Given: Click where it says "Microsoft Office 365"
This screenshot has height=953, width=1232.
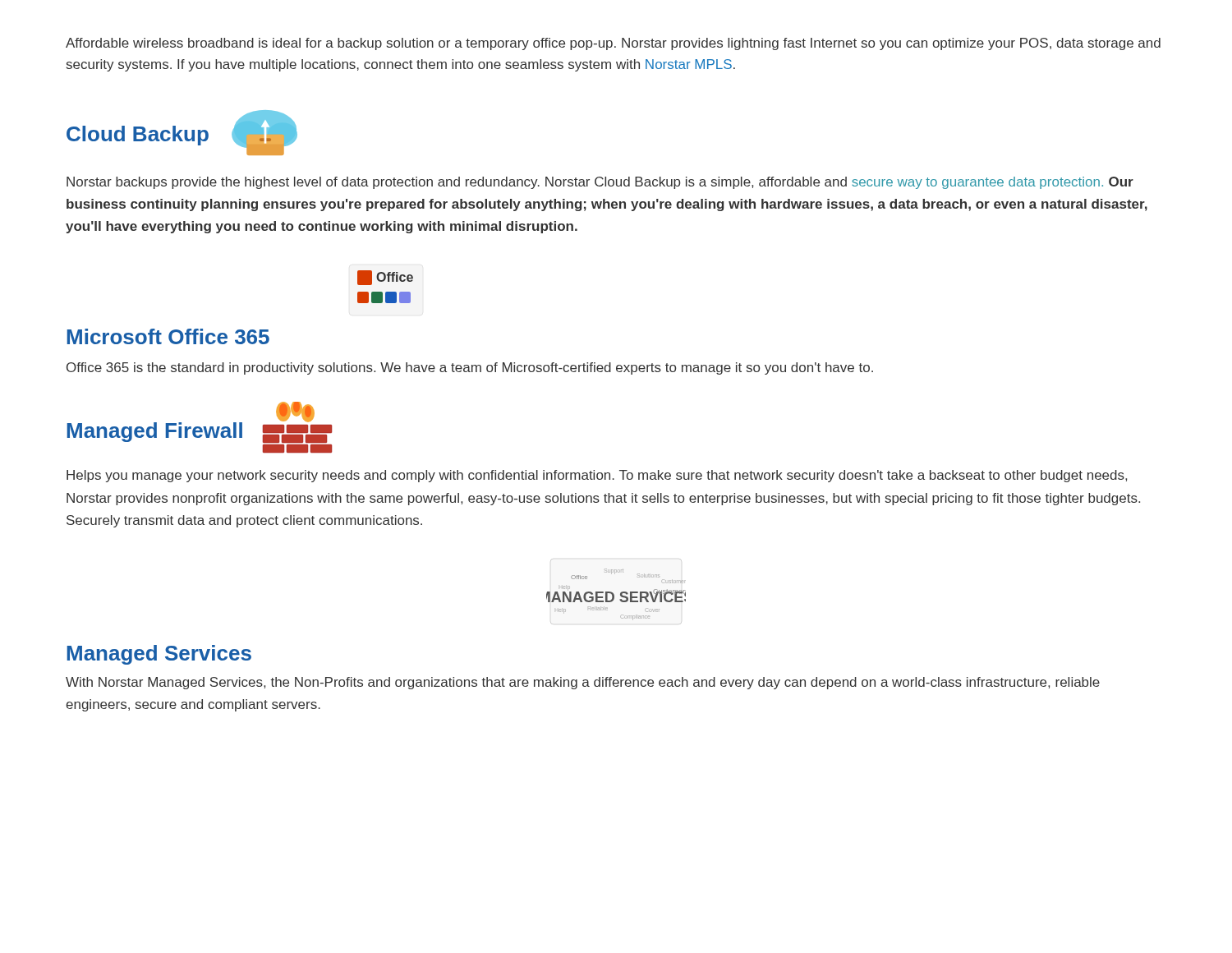Looking at the screenshot, I should coord(168,337).
